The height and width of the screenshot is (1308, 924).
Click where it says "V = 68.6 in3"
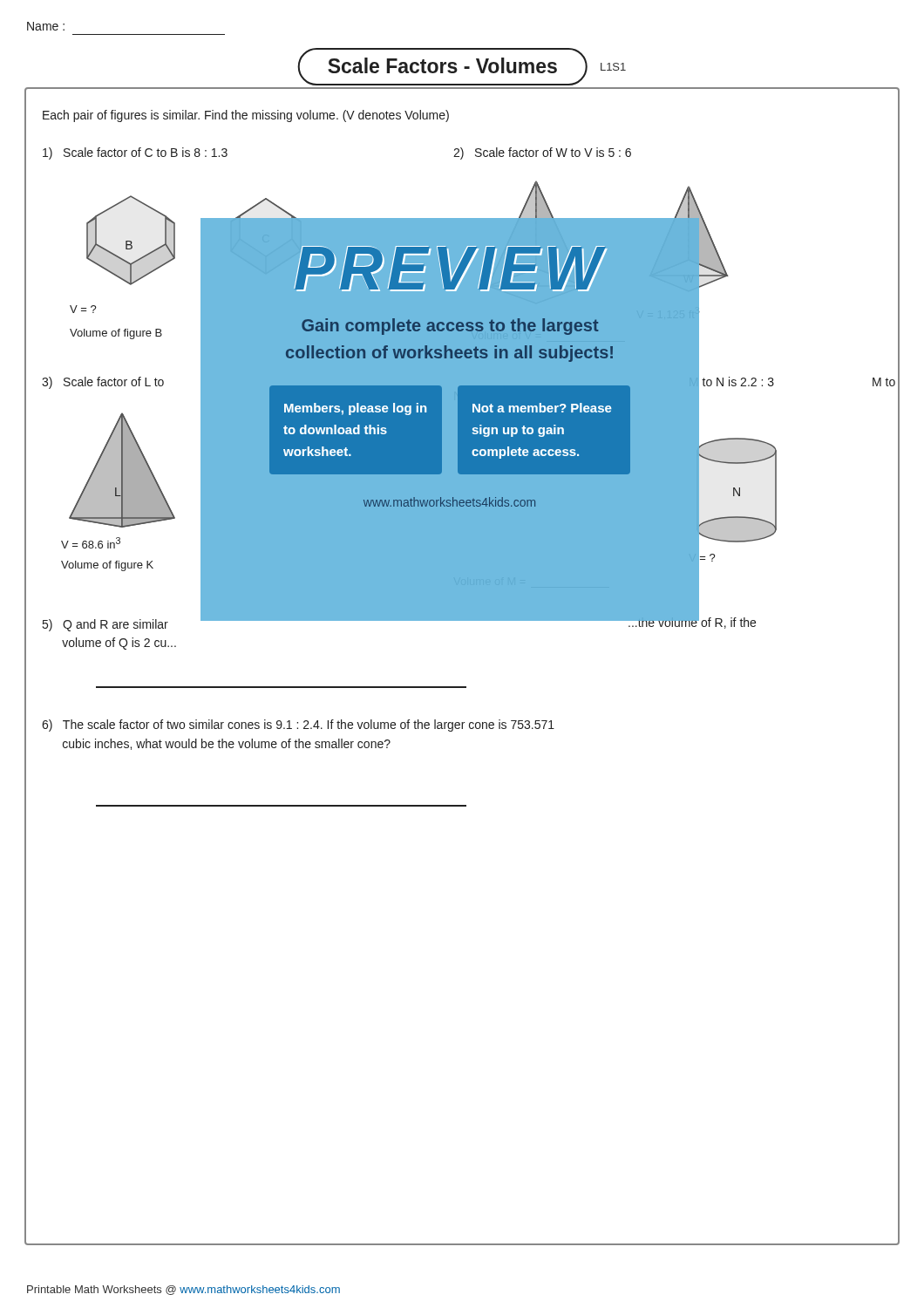(91, 543)
